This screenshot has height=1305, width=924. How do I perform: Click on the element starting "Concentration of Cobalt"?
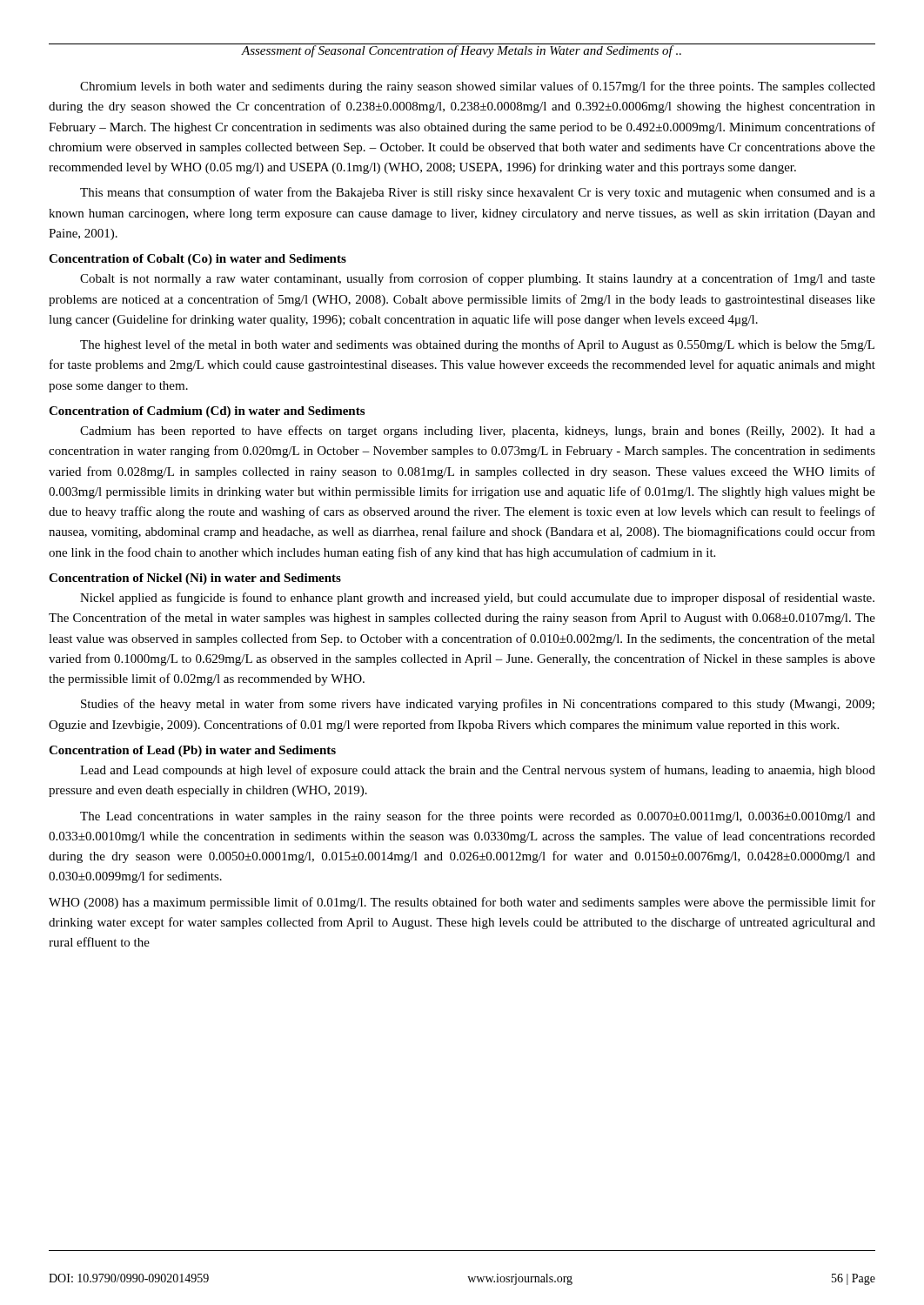(x=198, y=260)
